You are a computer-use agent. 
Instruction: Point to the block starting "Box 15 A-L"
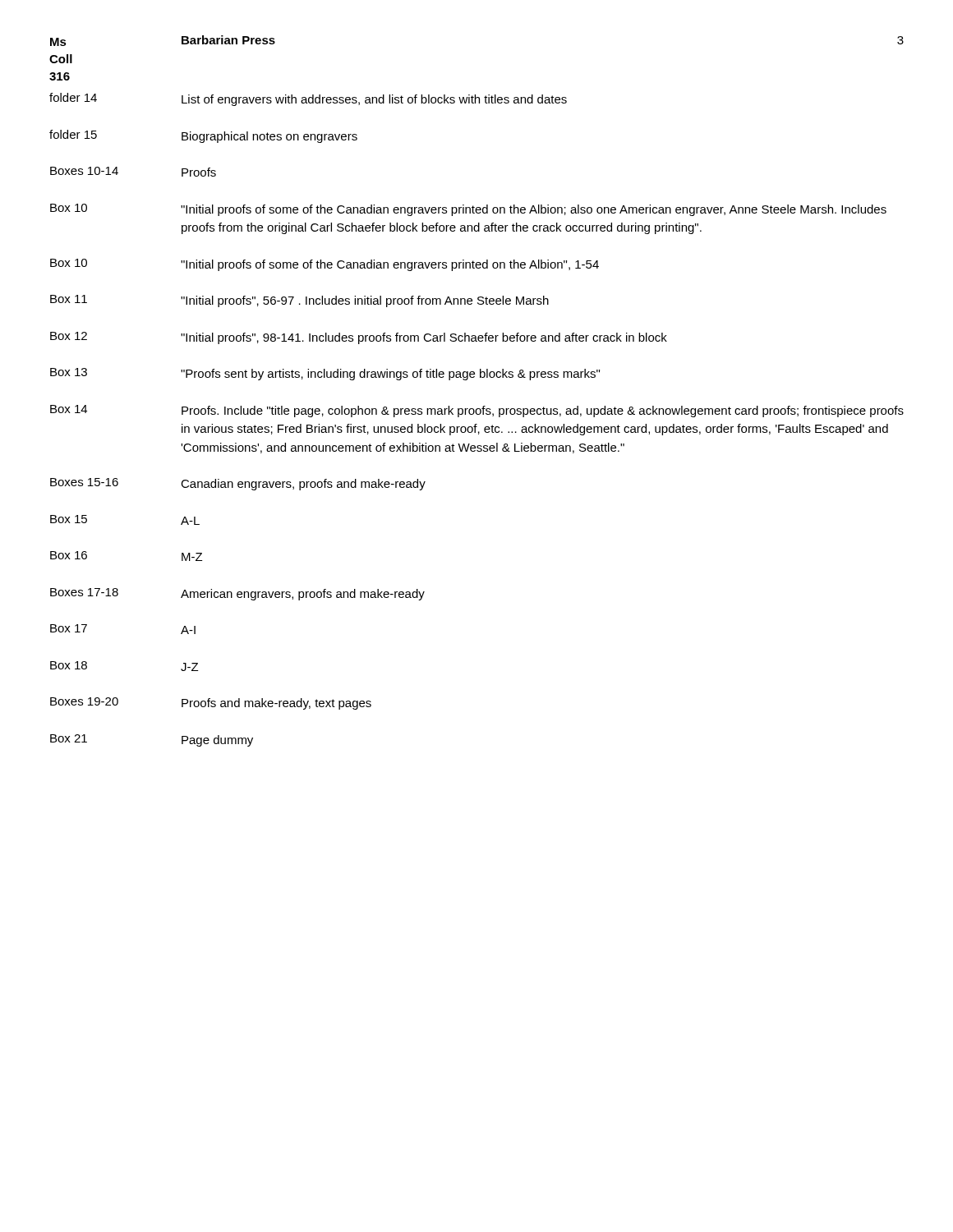(64, 519)
